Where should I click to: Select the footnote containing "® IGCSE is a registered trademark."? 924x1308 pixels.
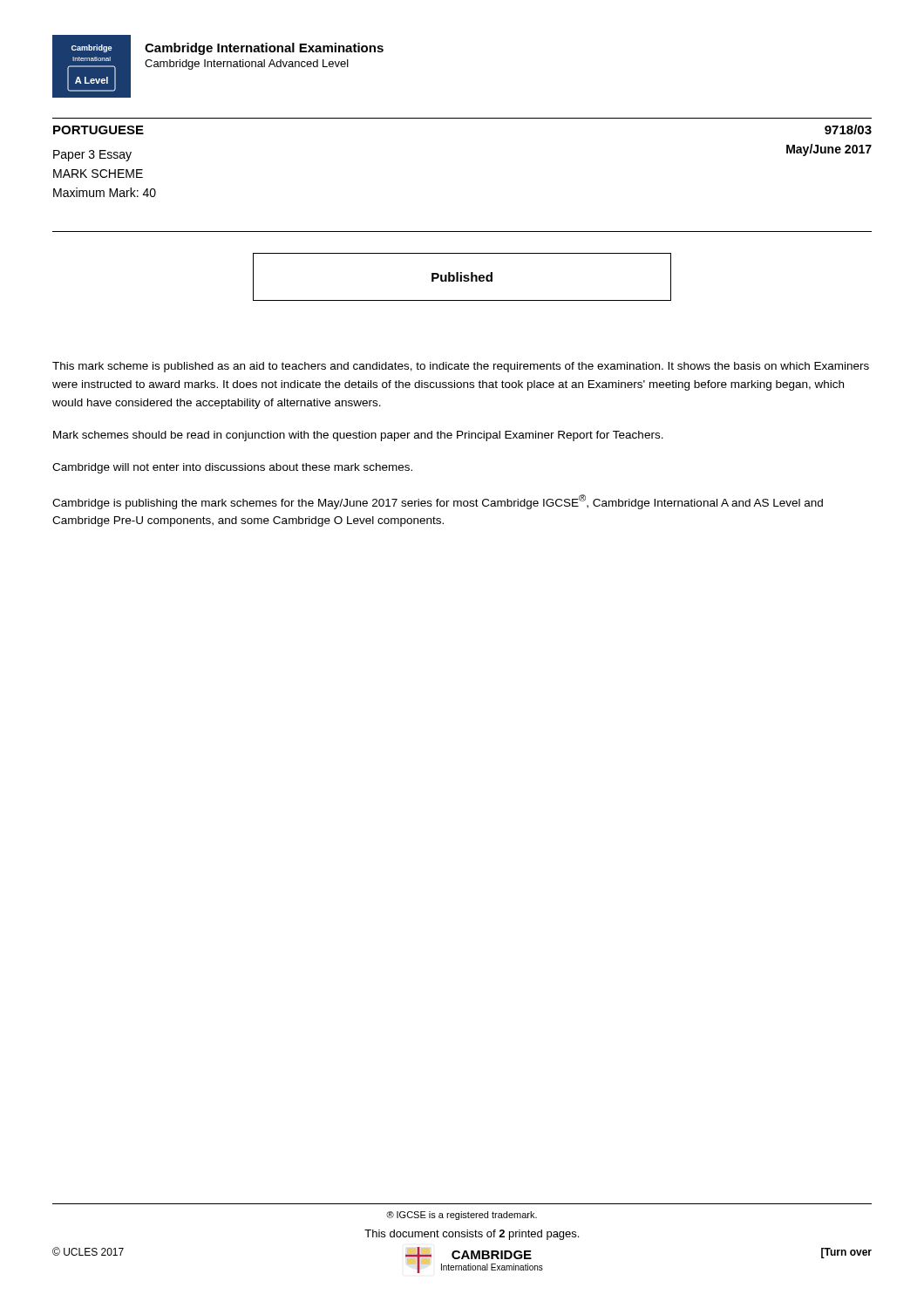click(x=462, y=1215)
